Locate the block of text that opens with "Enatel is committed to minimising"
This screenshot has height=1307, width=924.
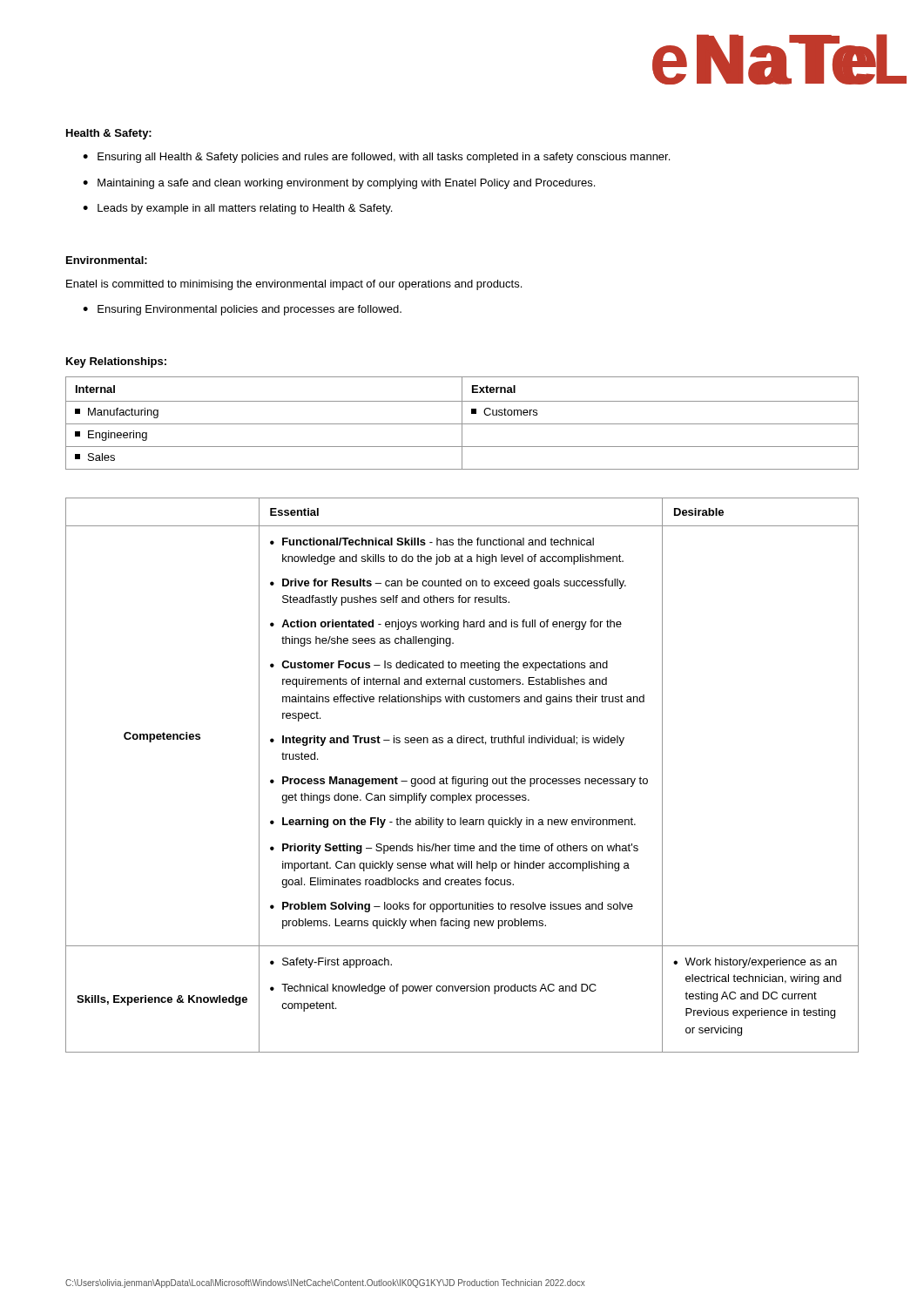pyautogui.click(x=294, y=283)
